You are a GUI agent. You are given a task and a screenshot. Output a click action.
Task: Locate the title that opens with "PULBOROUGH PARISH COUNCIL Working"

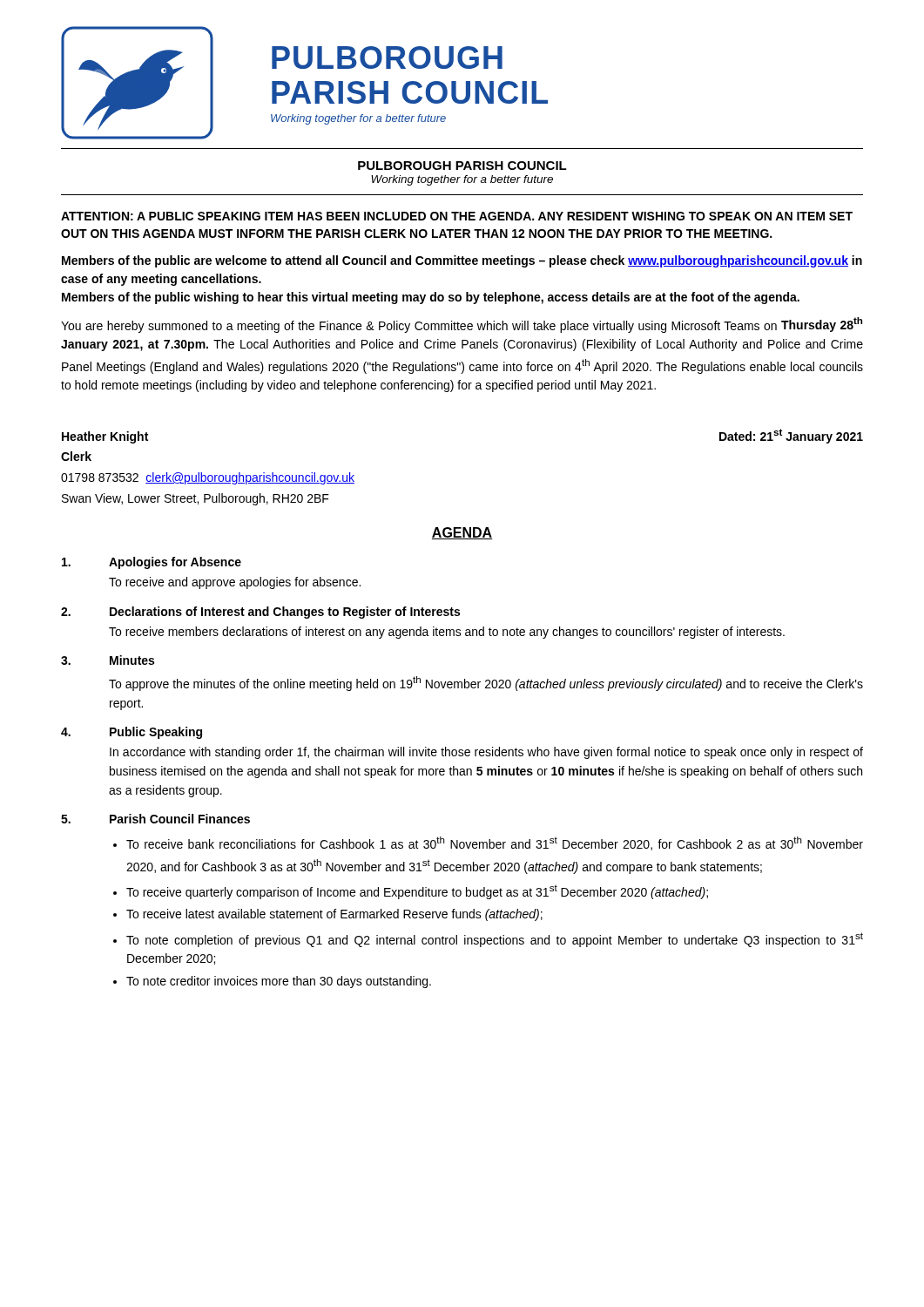click(387, 58)
